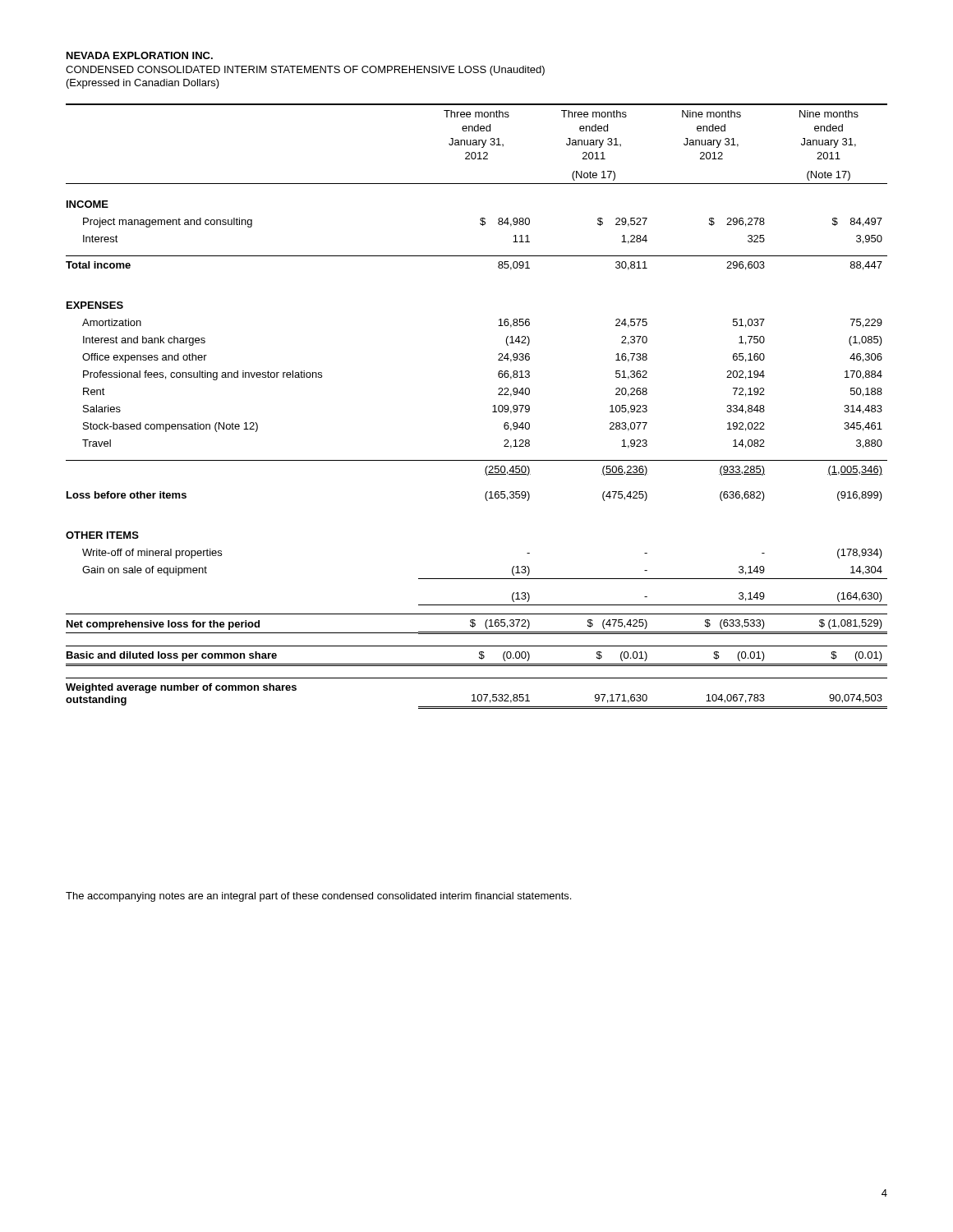Click a table

pos(476,406)
